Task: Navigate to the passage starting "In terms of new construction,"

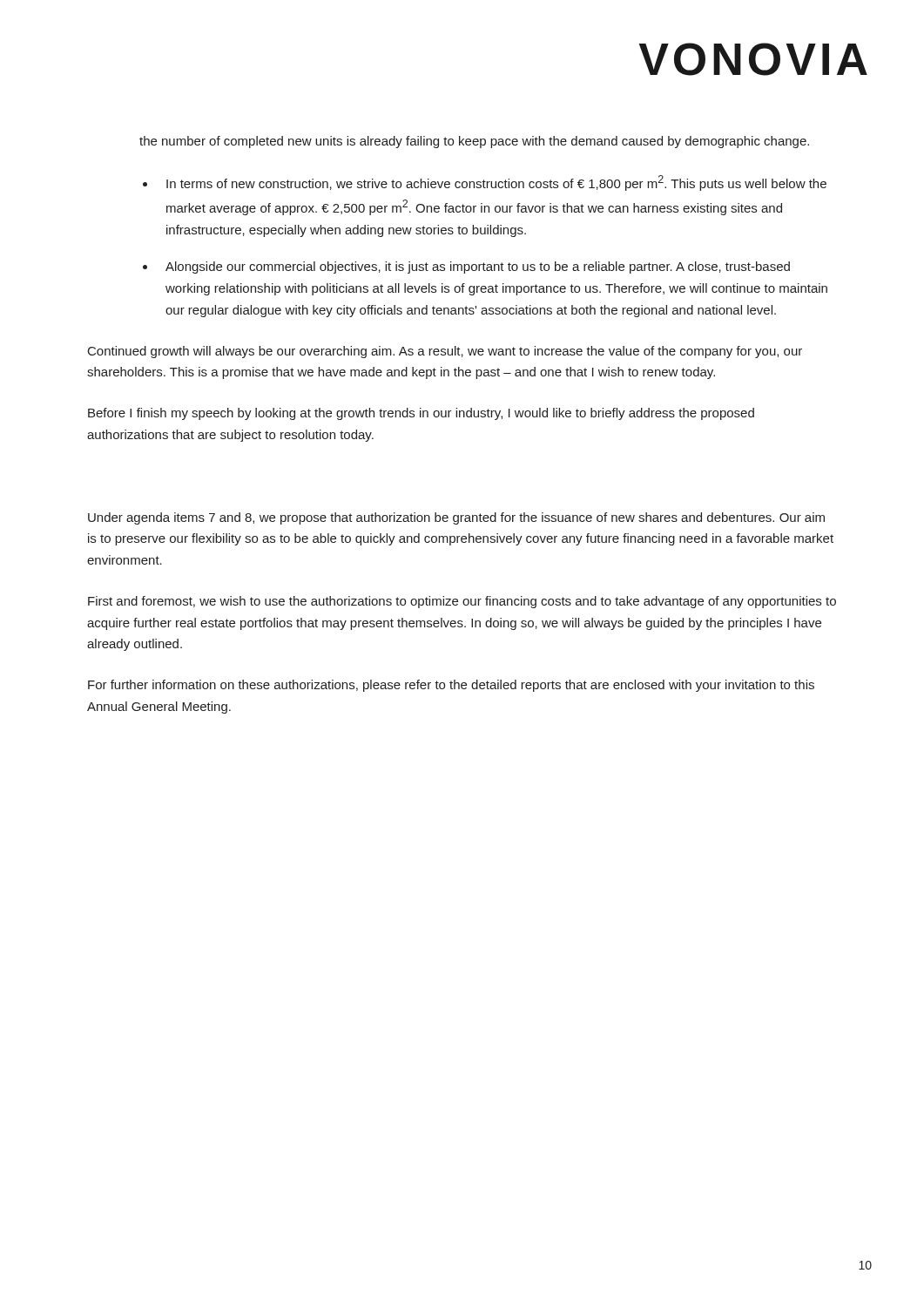Action: (x=496, y=205)
